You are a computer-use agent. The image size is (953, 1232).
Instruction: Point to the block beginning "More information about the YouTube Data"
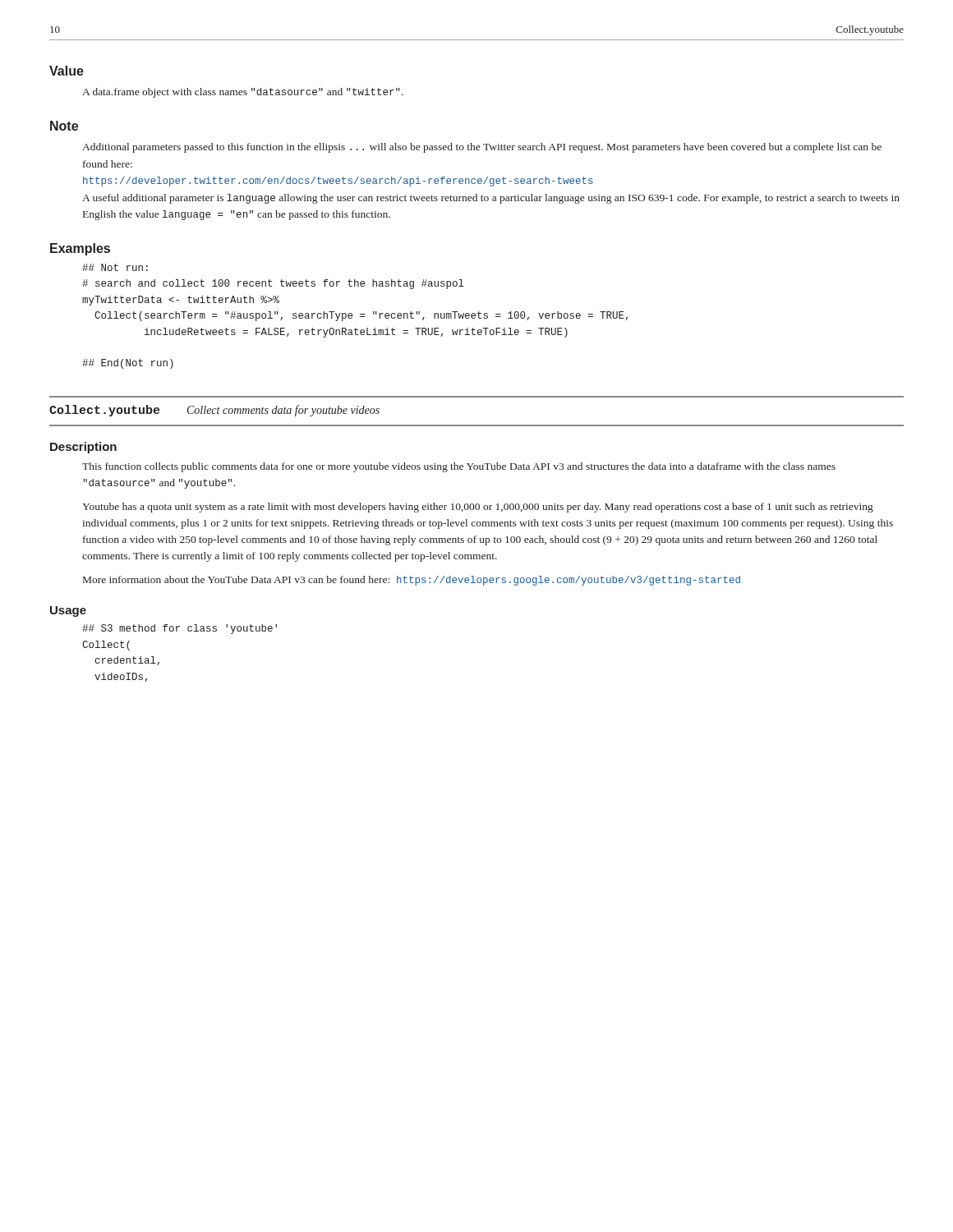[x=412, y=580]
